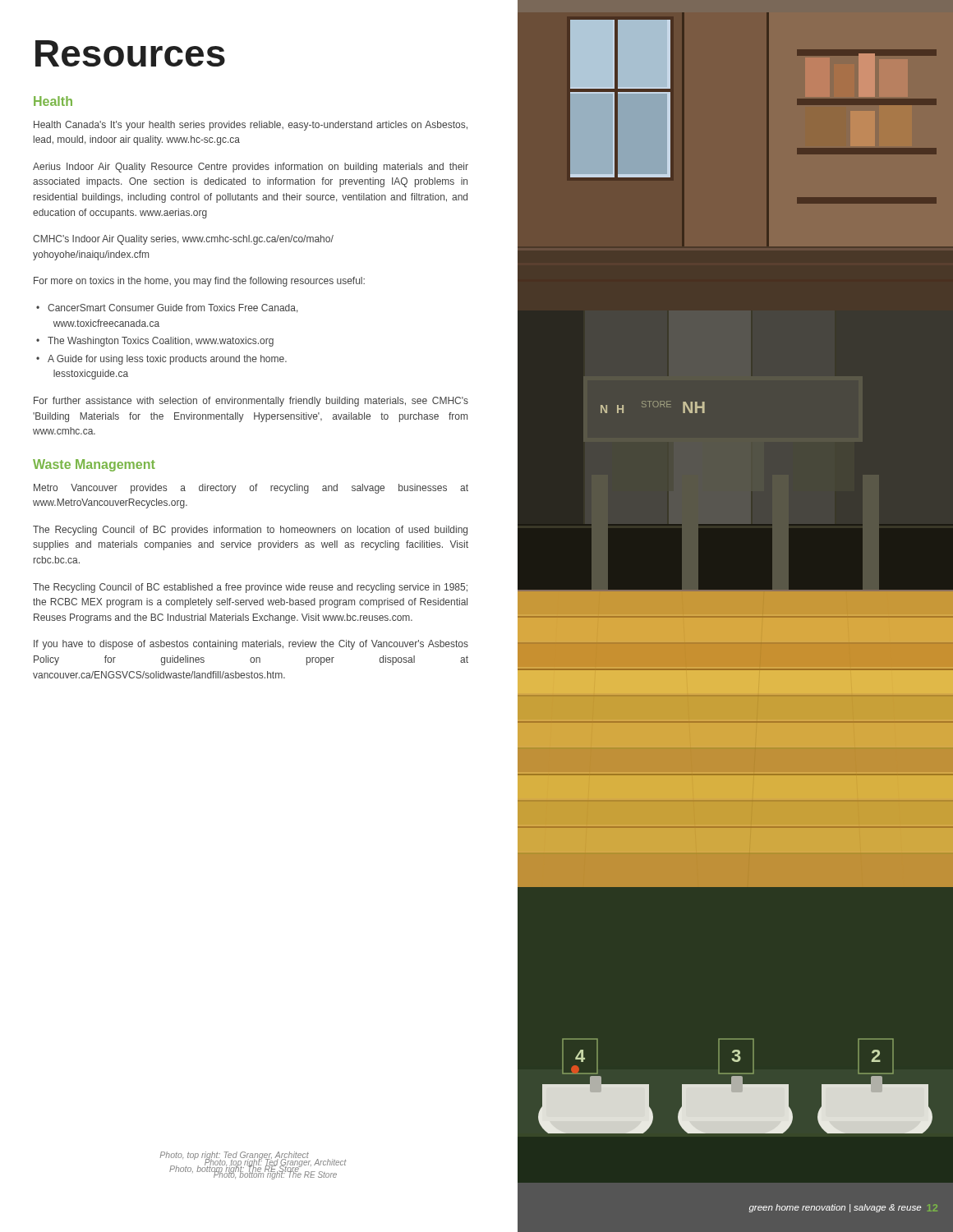The width and height of the screenshot is (953, 1232).
Task: Locate the caption containing "Photo, top right: Ted Granger, Architect Photo,"
Action: tap(275, 1169)
